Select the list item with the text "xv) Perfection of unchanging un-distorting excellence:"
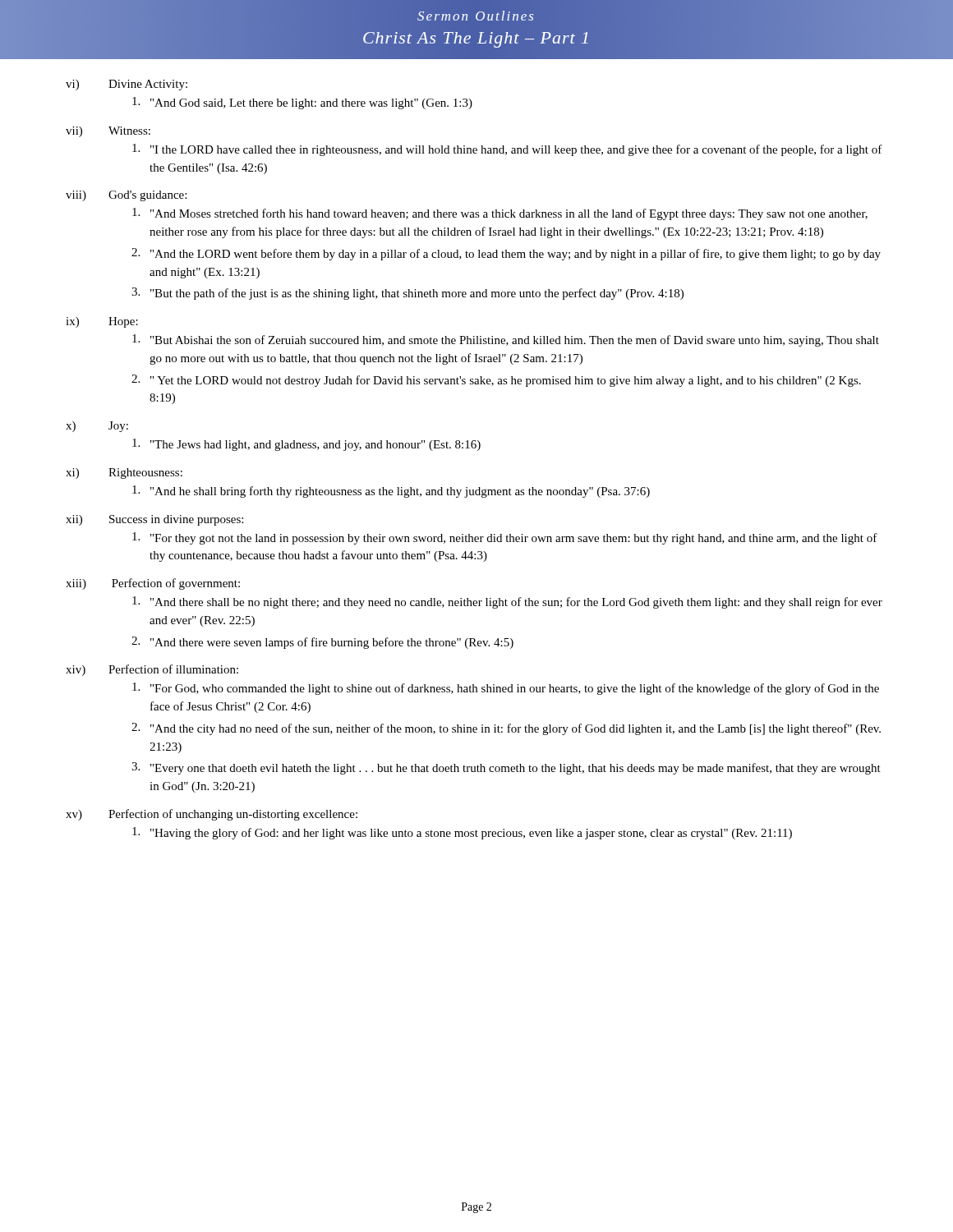This screenshot has width=953, height=1232. (x=476, y=825)
